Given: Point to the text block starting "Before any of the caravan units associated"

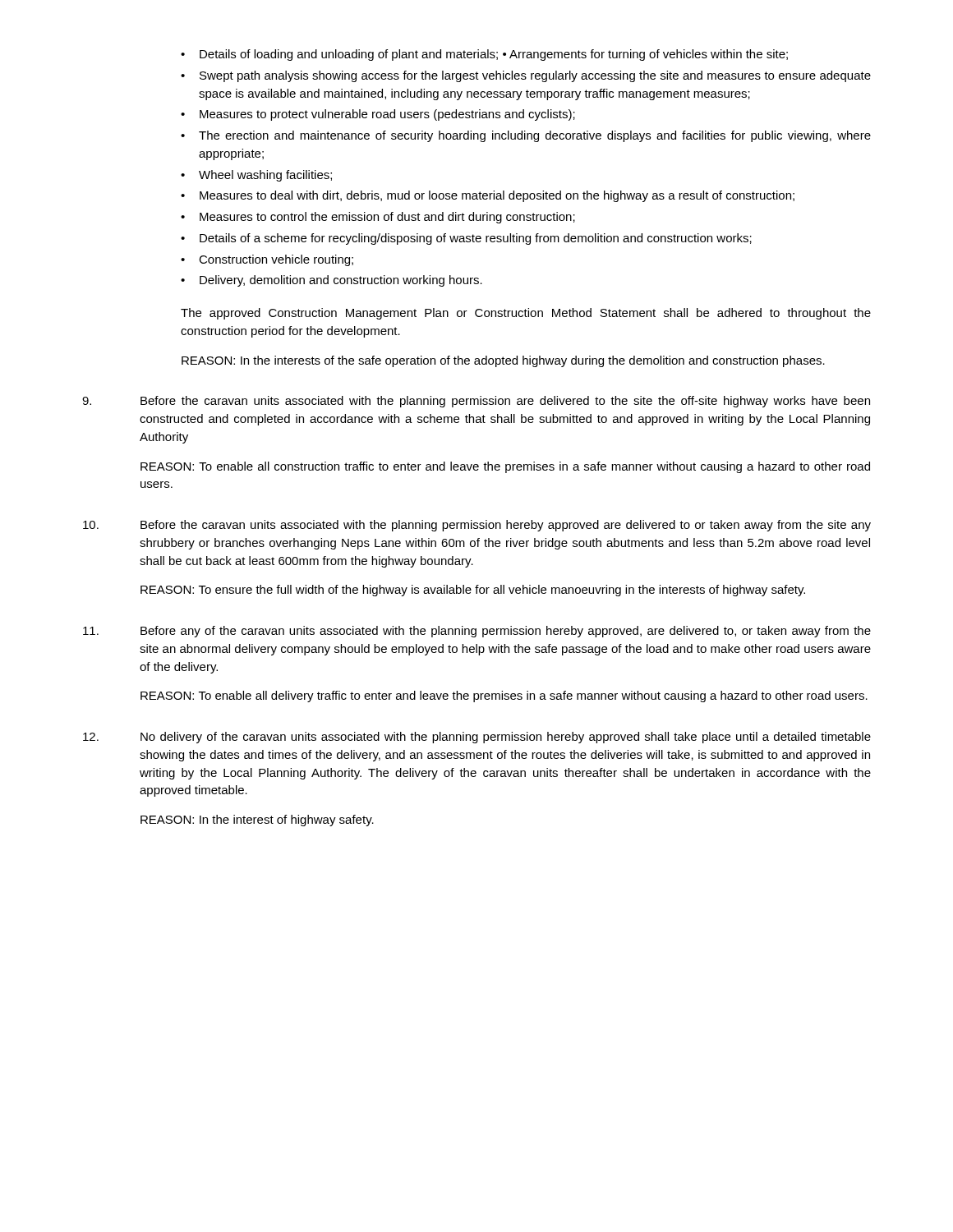Looking at the screenshot, I should [505, 648].
